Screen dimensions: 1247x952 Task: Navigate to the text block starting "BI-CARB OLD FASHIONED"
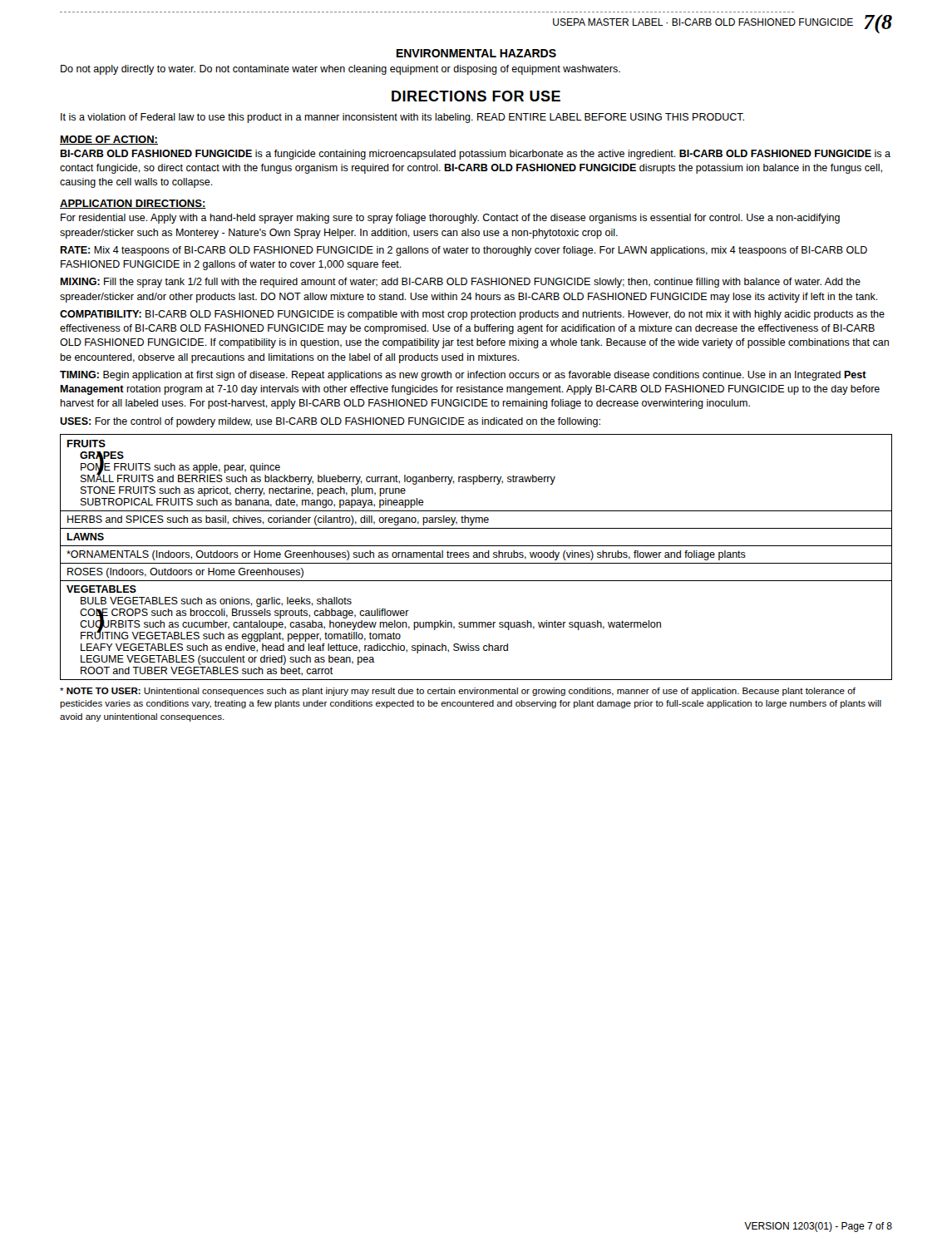coord(475,168)
